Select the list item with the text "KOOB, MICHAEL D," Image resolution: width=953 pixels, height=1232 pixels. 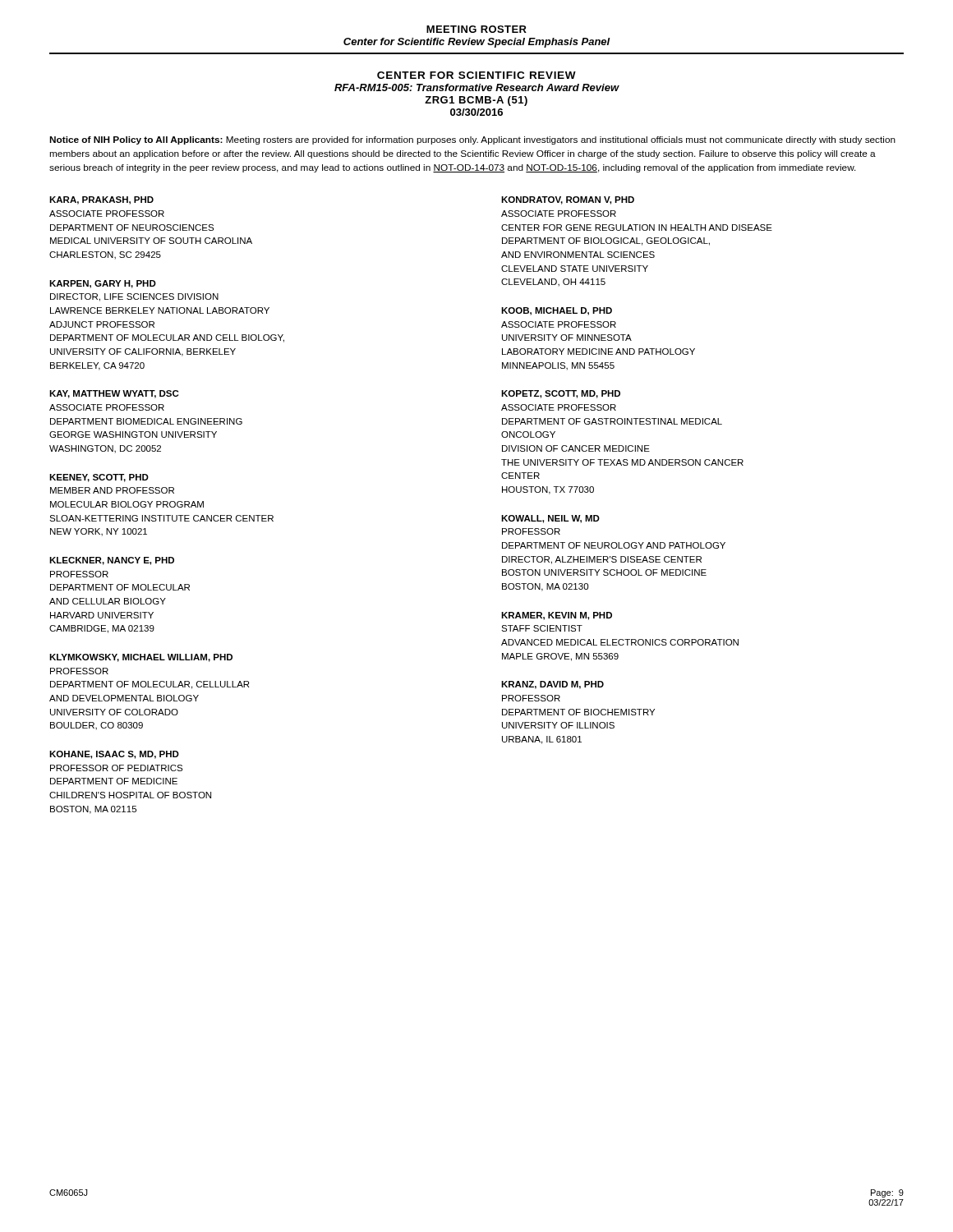point(557,311)
